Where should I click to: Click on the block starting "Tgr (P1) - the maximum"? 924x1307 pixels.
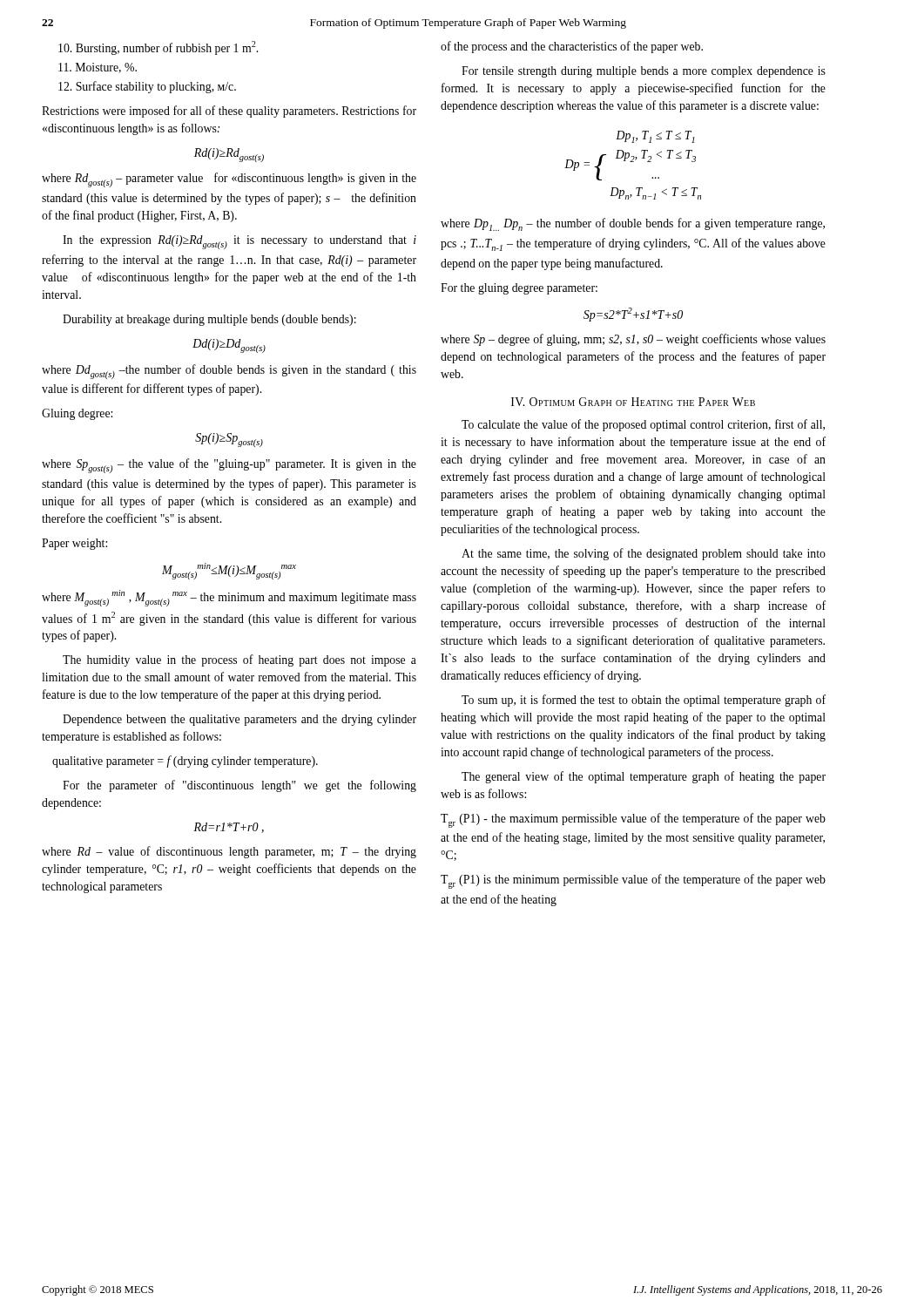[633, 837]
